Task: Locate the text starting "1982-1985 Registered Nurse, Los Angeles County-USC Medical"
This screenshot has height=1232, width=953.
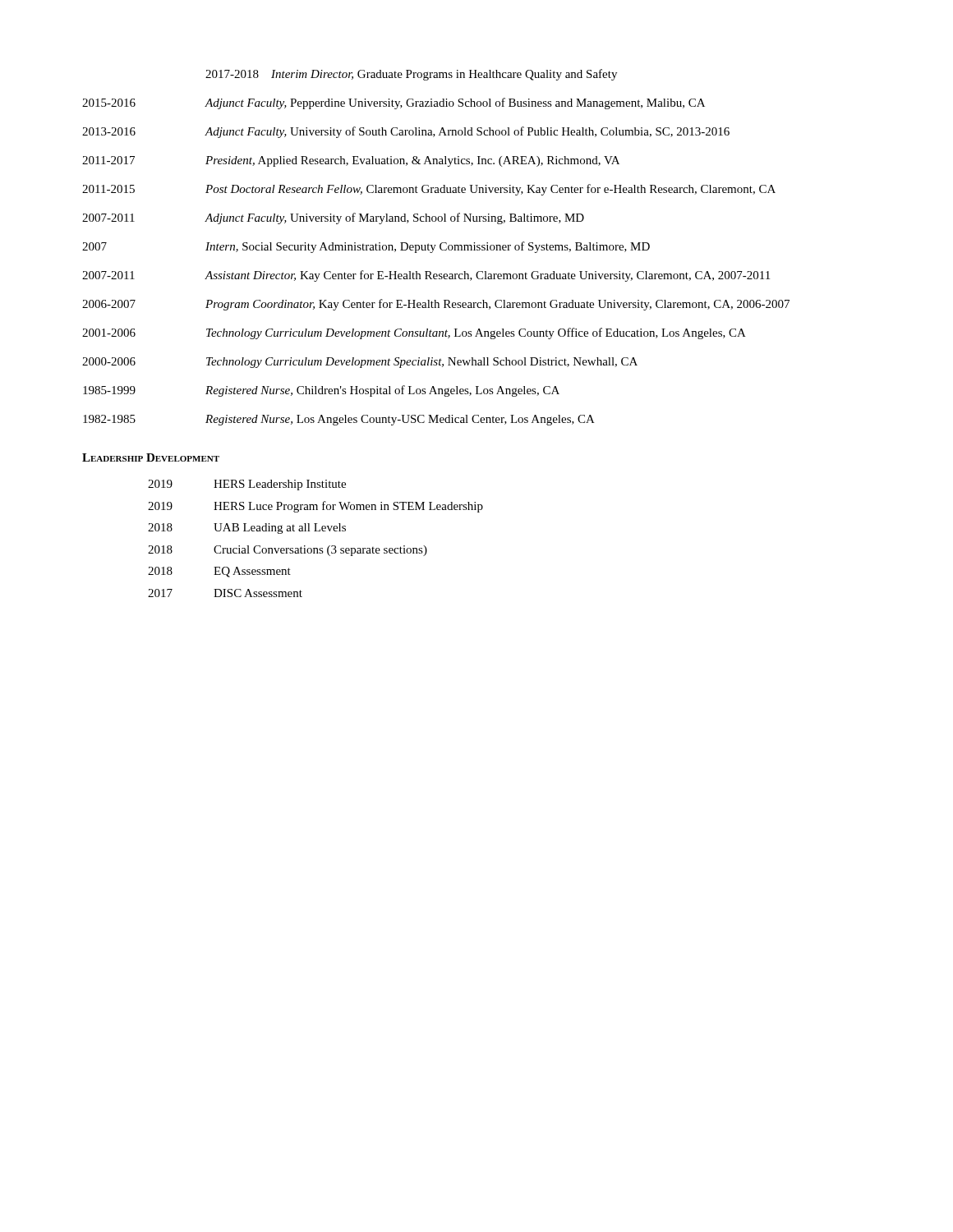Action: (x=476, y=419)
